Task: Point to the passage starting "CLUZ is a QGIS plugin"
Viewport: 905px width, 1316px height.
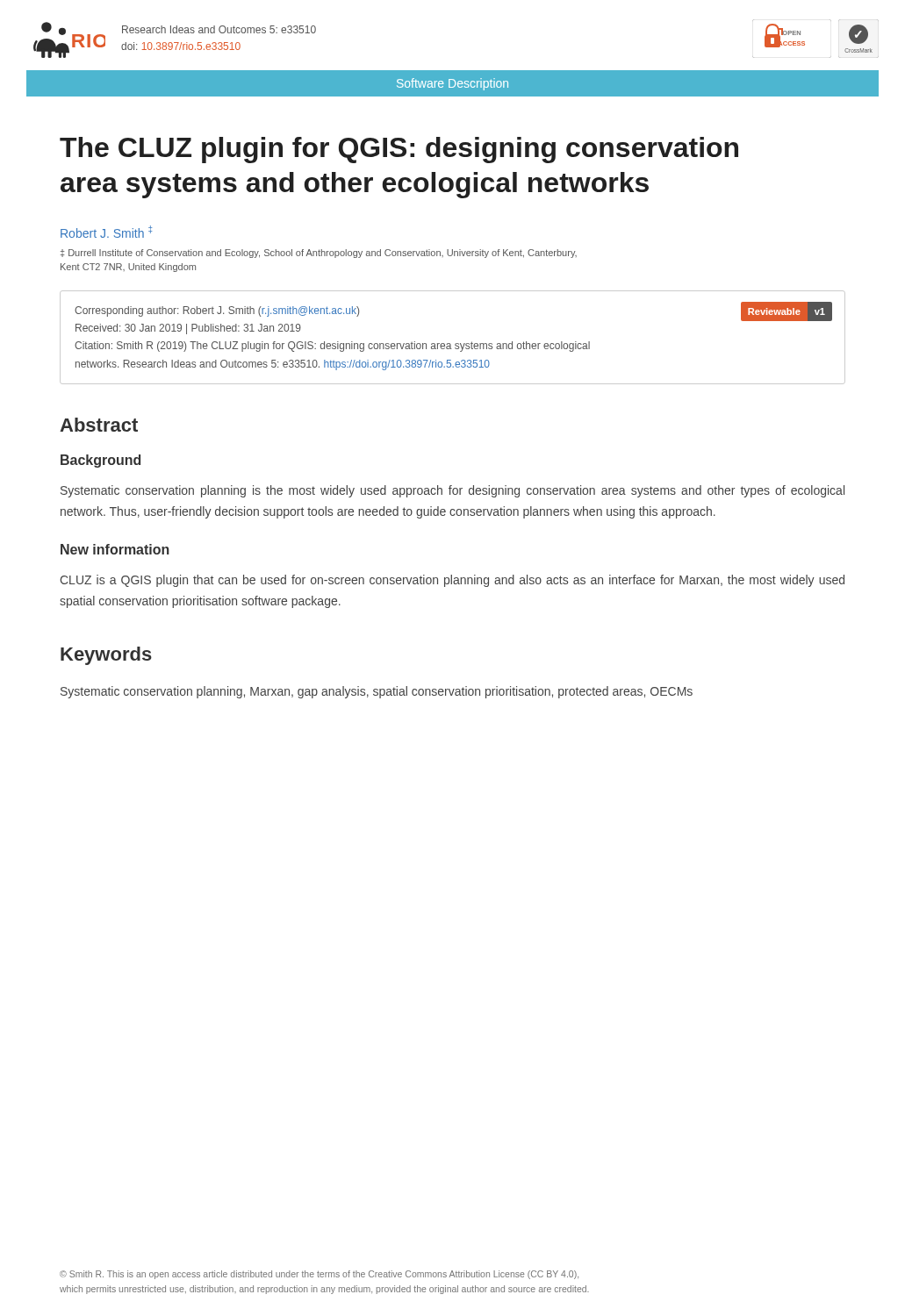Action: (452, 590)
